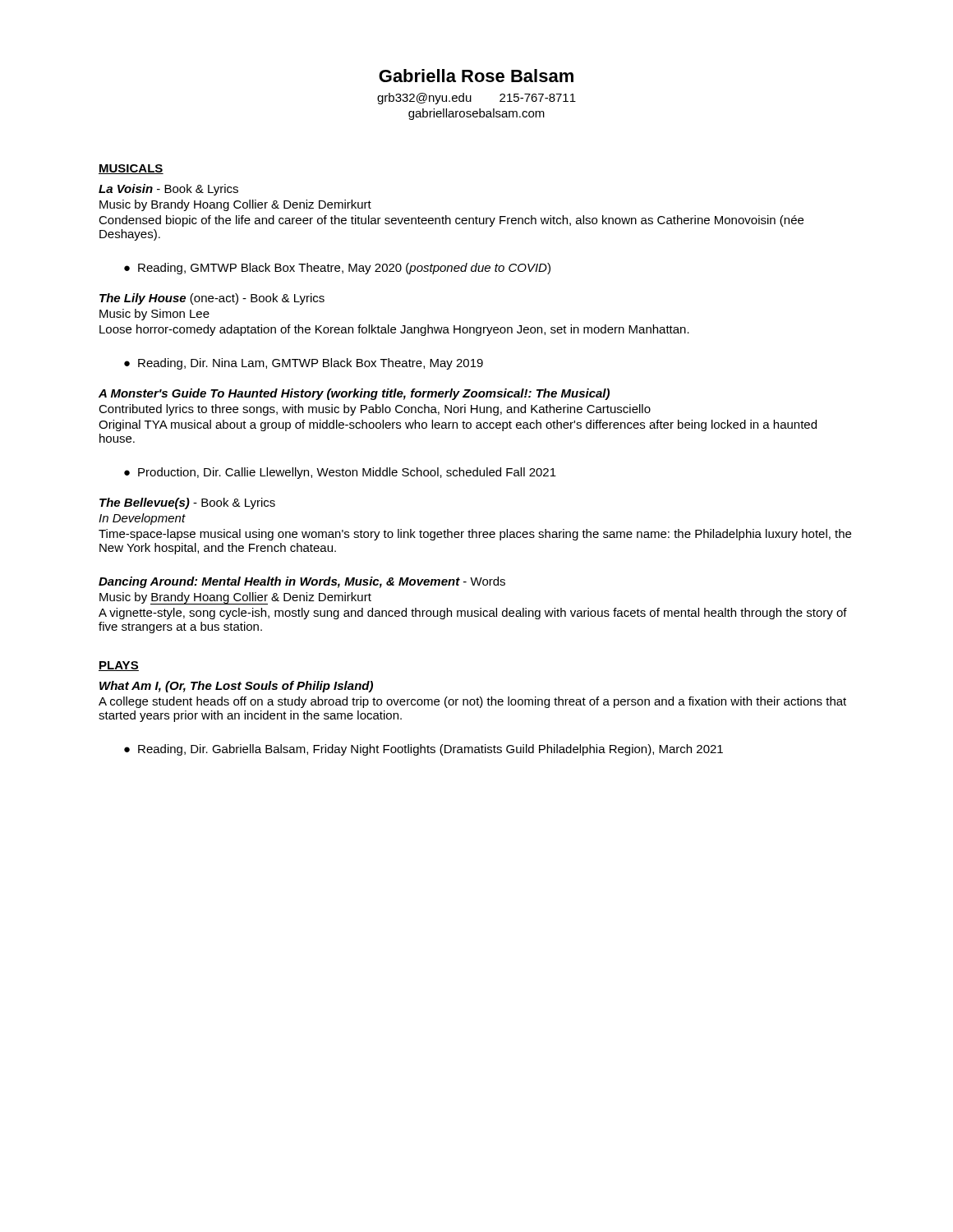
Task: Click on the text block that says "What Am I, (Or, The Lost Souls"
Action: pos(476,700)
